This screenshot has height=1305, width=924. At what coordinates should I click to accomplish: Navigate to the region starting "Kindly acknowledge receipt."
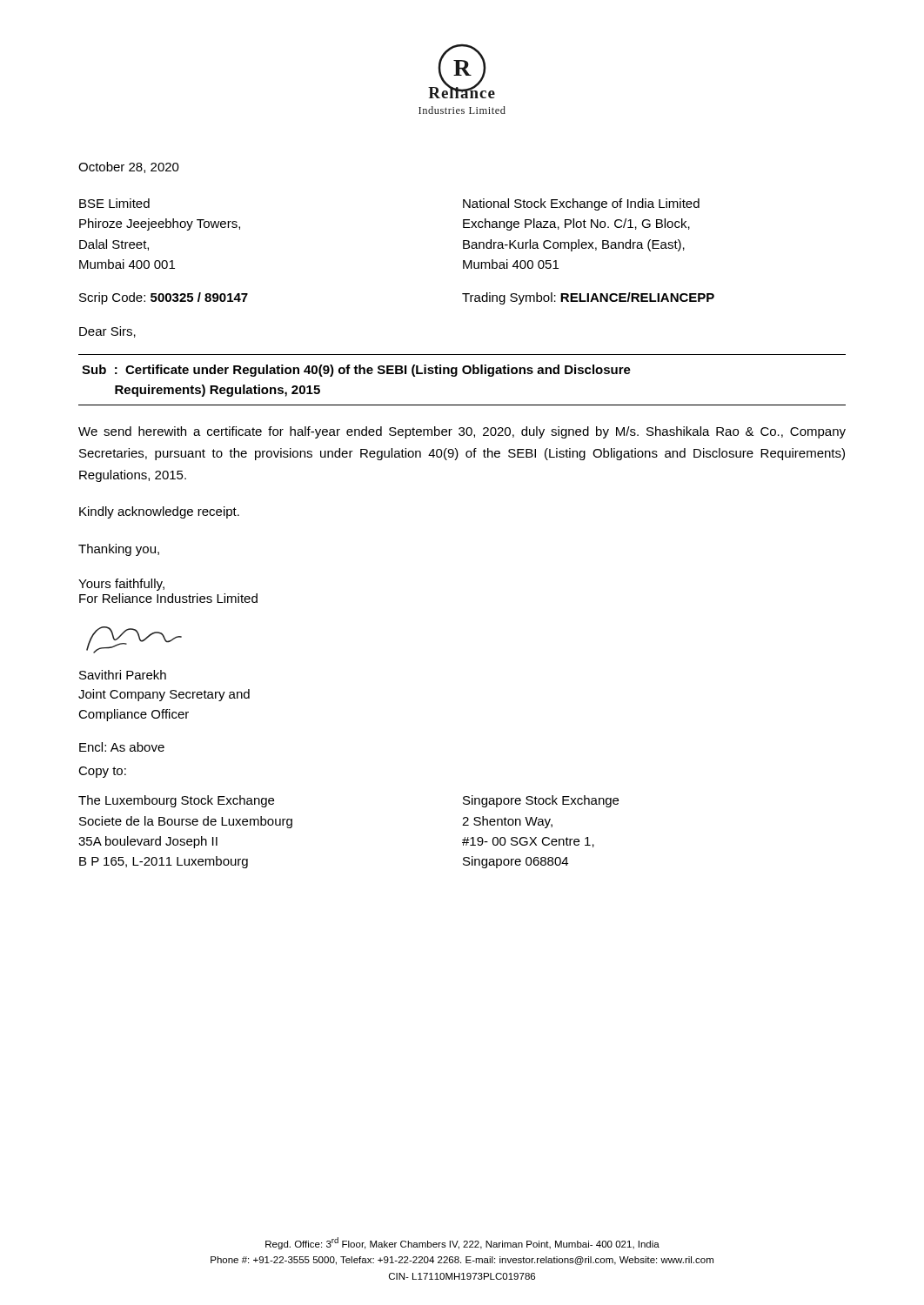pos(159,511)
